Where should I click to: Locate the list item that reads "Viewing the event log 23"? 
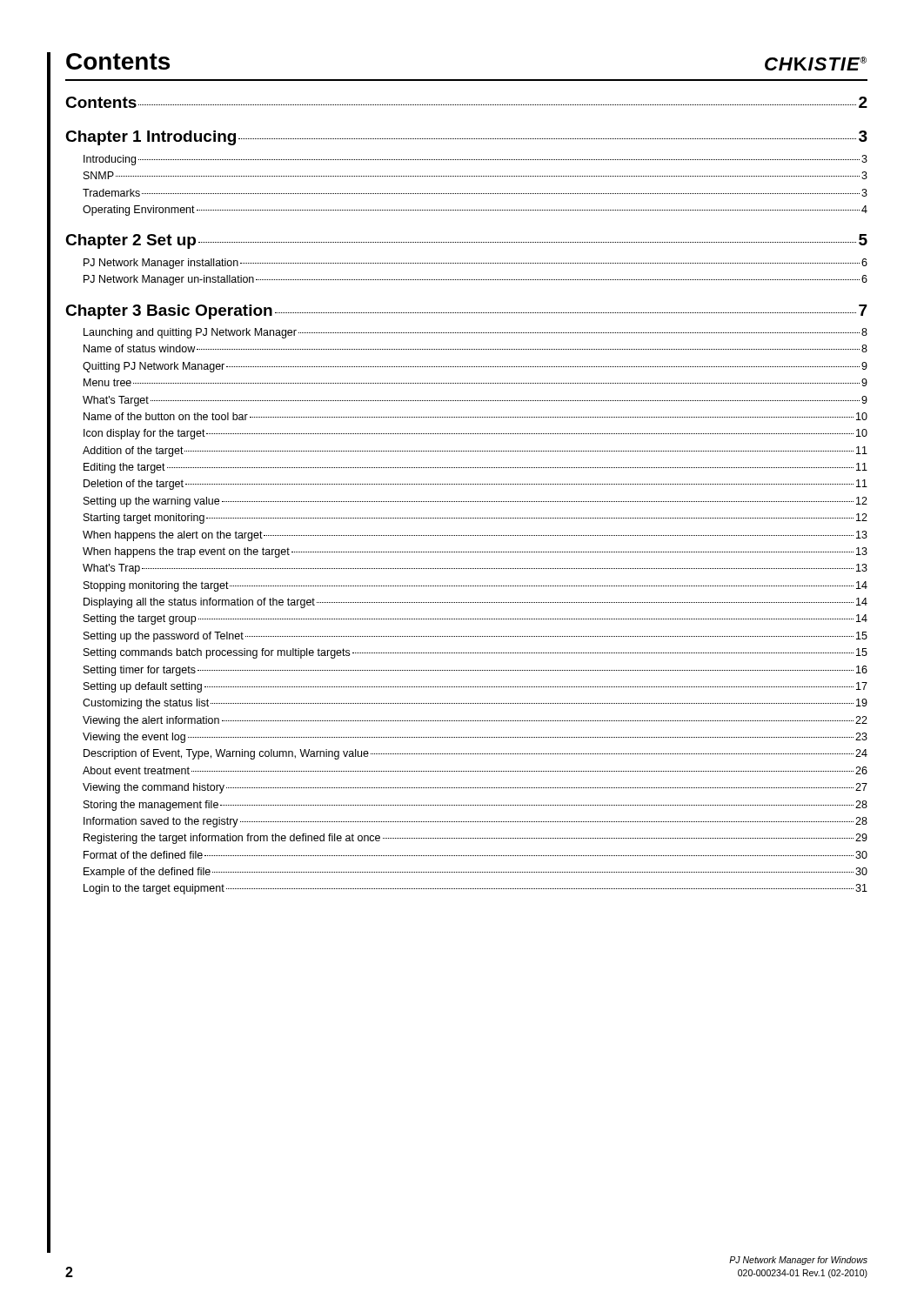tap(475, 738)
